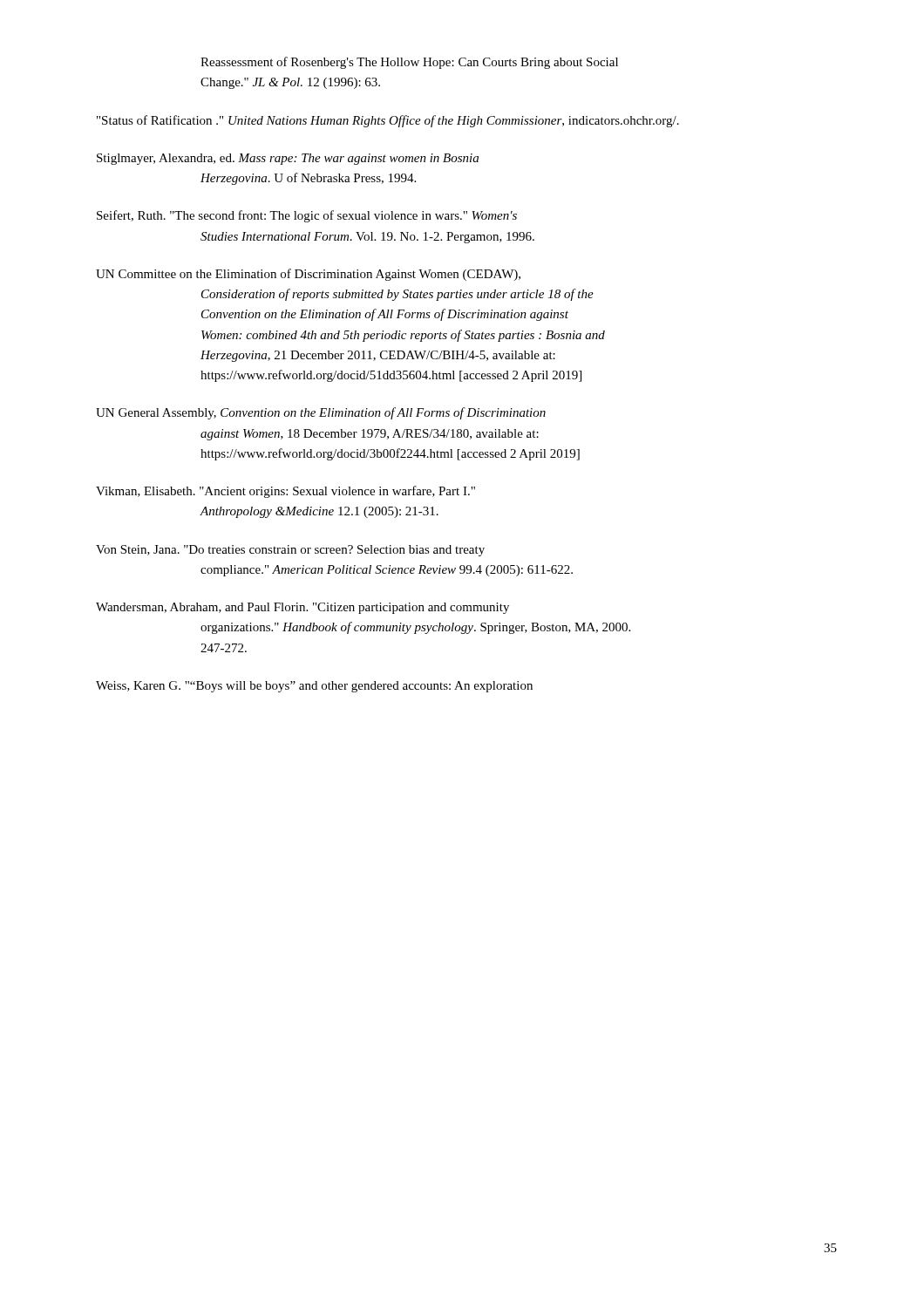Find the block on this page that starts "Weiss, Karen G. "“Boys will be boys” and"
Viewport: 924px width, 1308px height.
466,686
